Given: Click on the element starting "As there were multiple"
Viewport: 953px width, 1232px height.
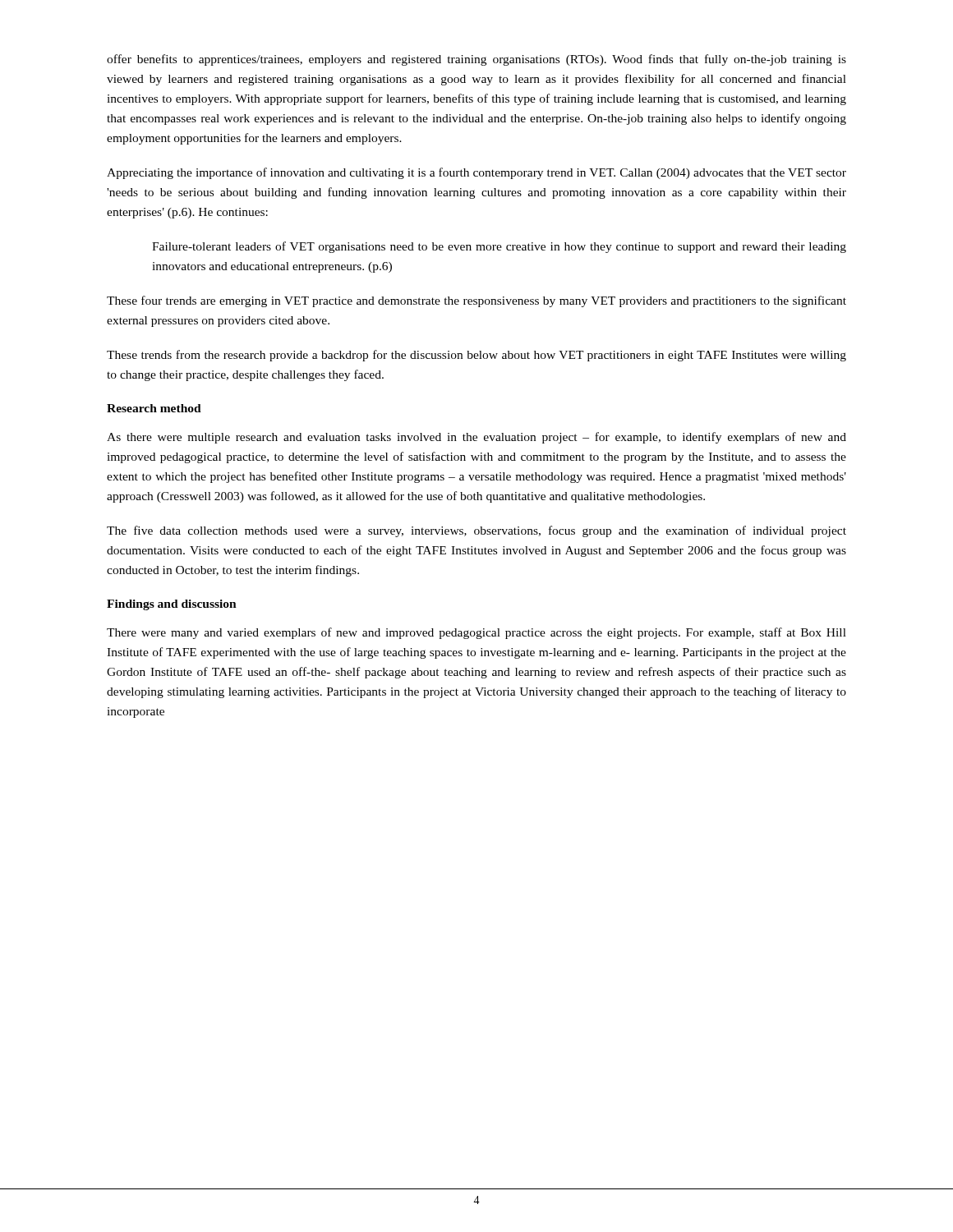Looking at the screenshot, I should (x=476, y=466).
